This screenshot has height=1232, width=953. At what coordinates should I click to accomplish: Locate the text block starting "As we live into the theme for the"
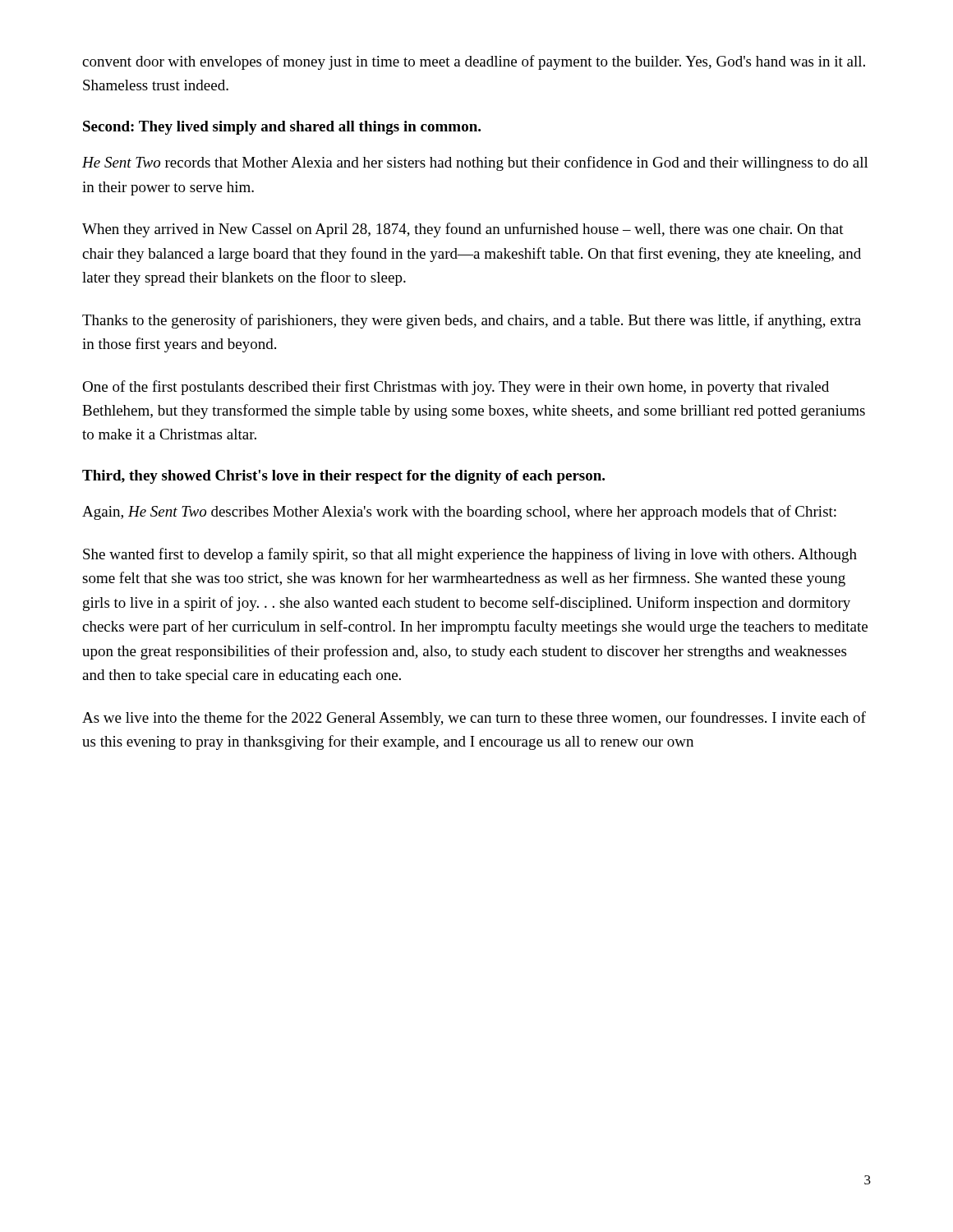coord(474,729)
